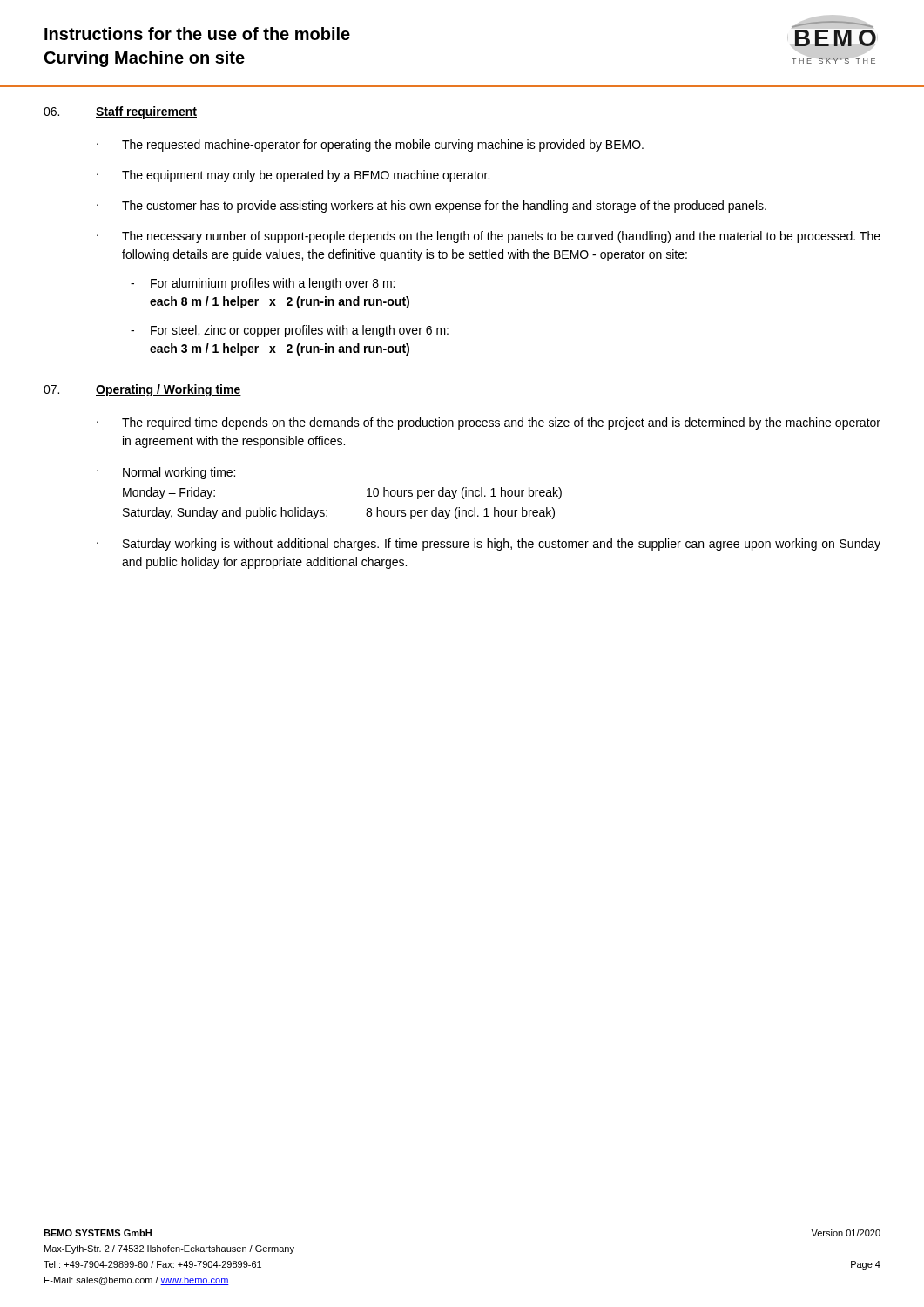Image resolution: width=924 pixels, height=1307 pixels.
Task: Find the text block starting "06. Staff requirement"
Action: [120, 112]
